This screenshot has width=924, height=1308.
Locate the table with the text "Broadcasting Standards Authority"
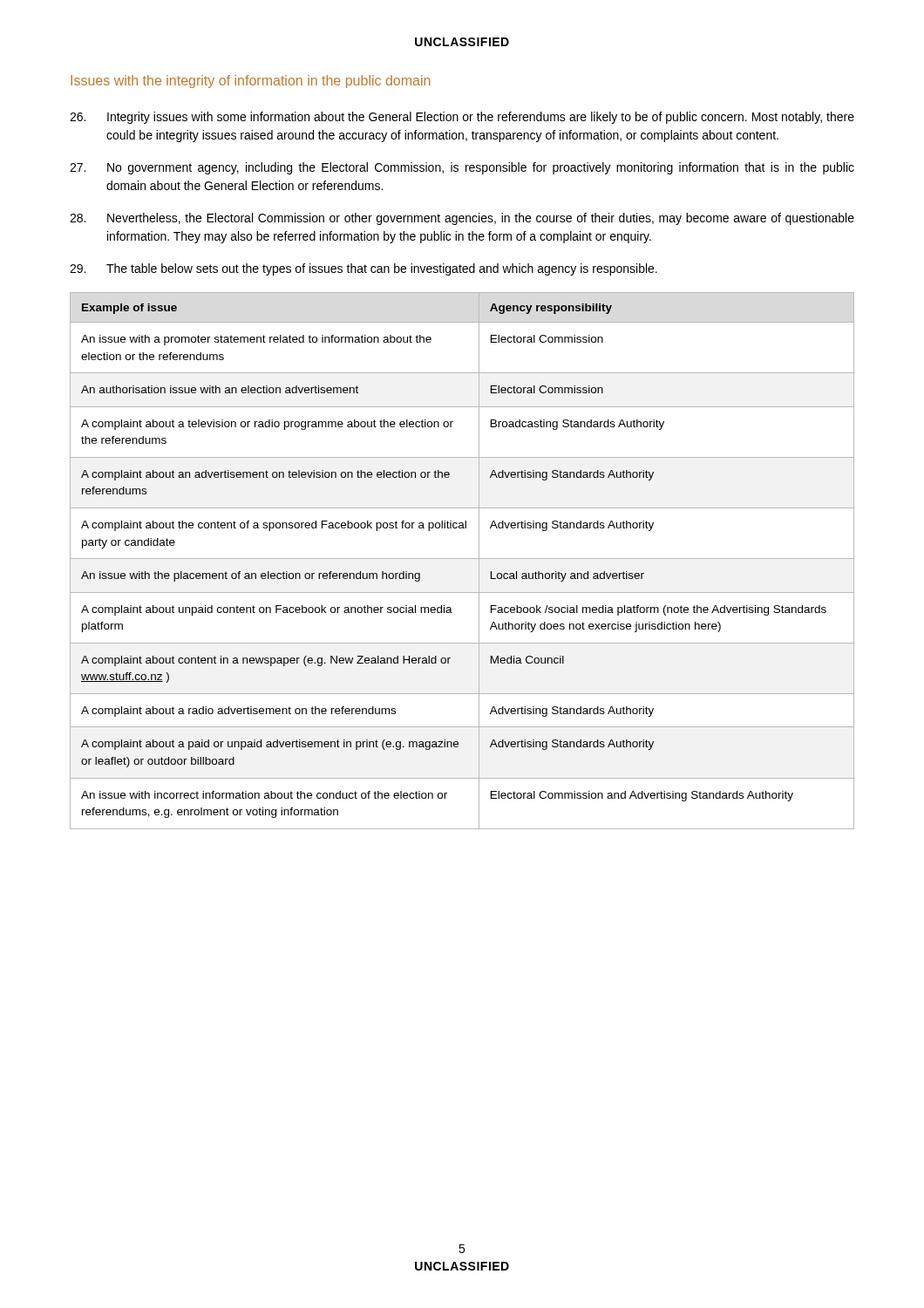(462, 561)
